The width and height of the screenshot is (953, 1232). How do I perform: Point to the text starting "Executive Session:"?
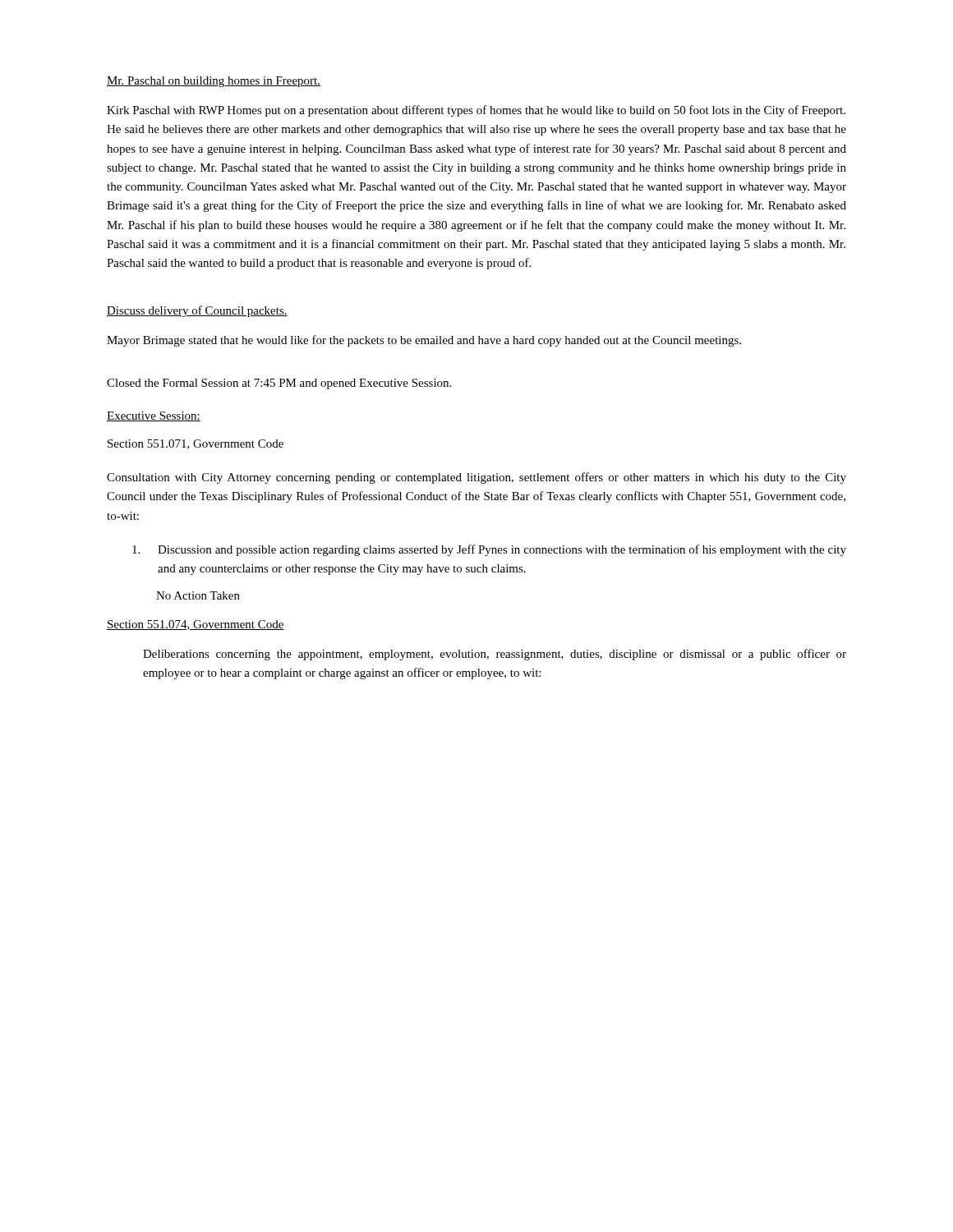(154, 415)
